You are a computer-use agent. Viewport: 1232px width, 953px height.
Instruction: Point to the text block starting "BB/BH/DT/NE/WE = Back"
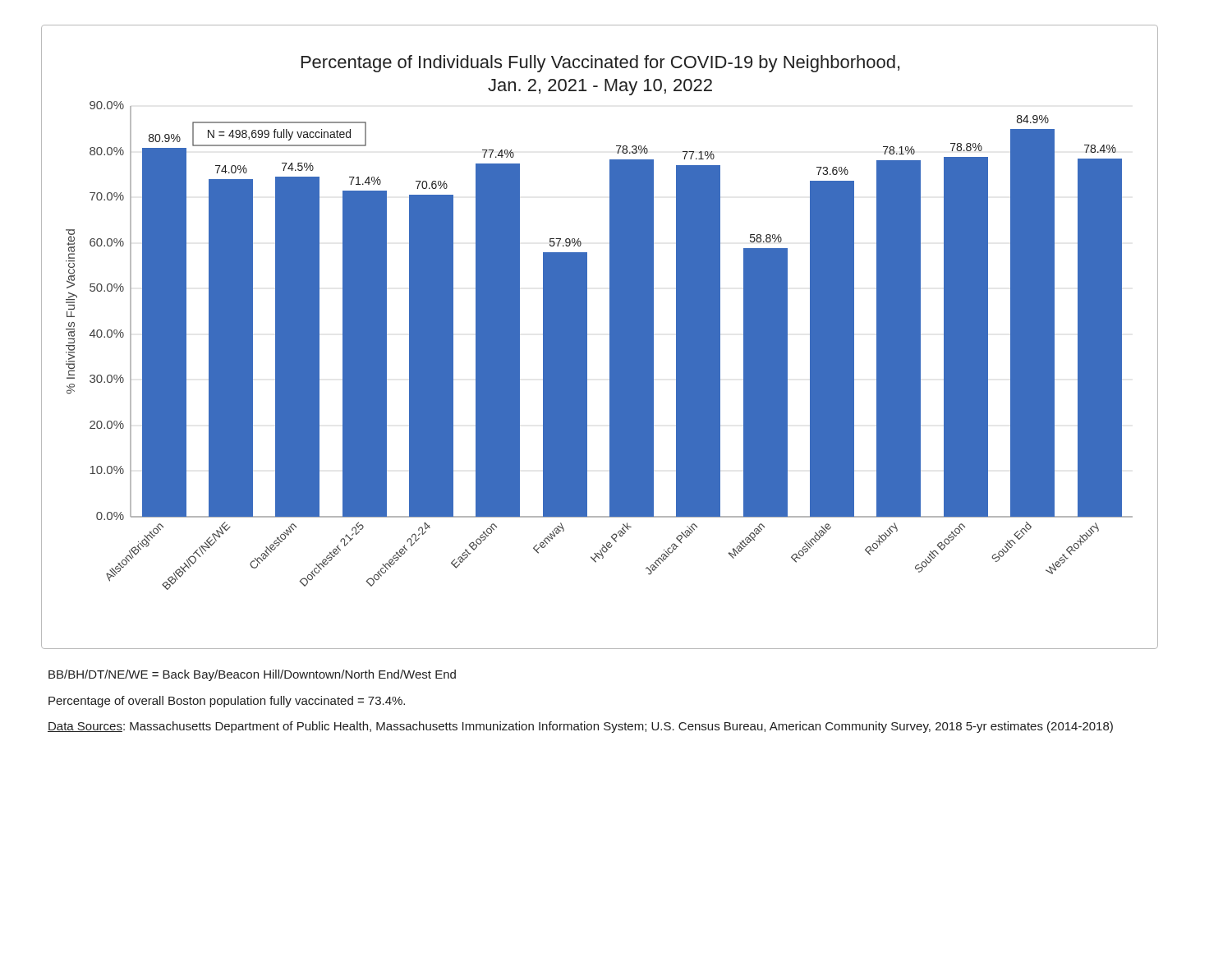[x=252, y=675]
